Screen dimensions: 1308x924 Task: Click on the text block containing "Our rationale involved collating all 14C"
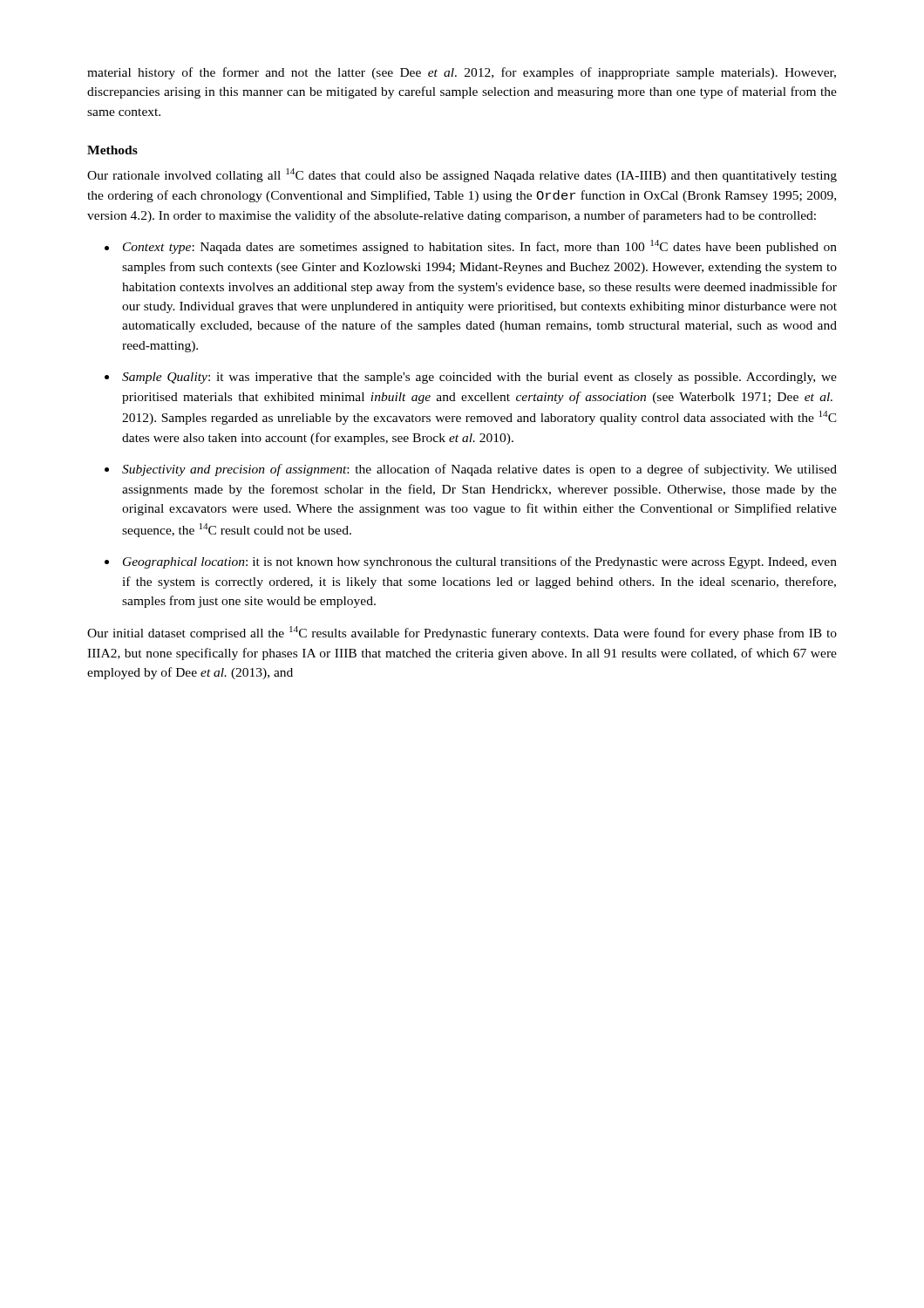click(x=462, y=194)
